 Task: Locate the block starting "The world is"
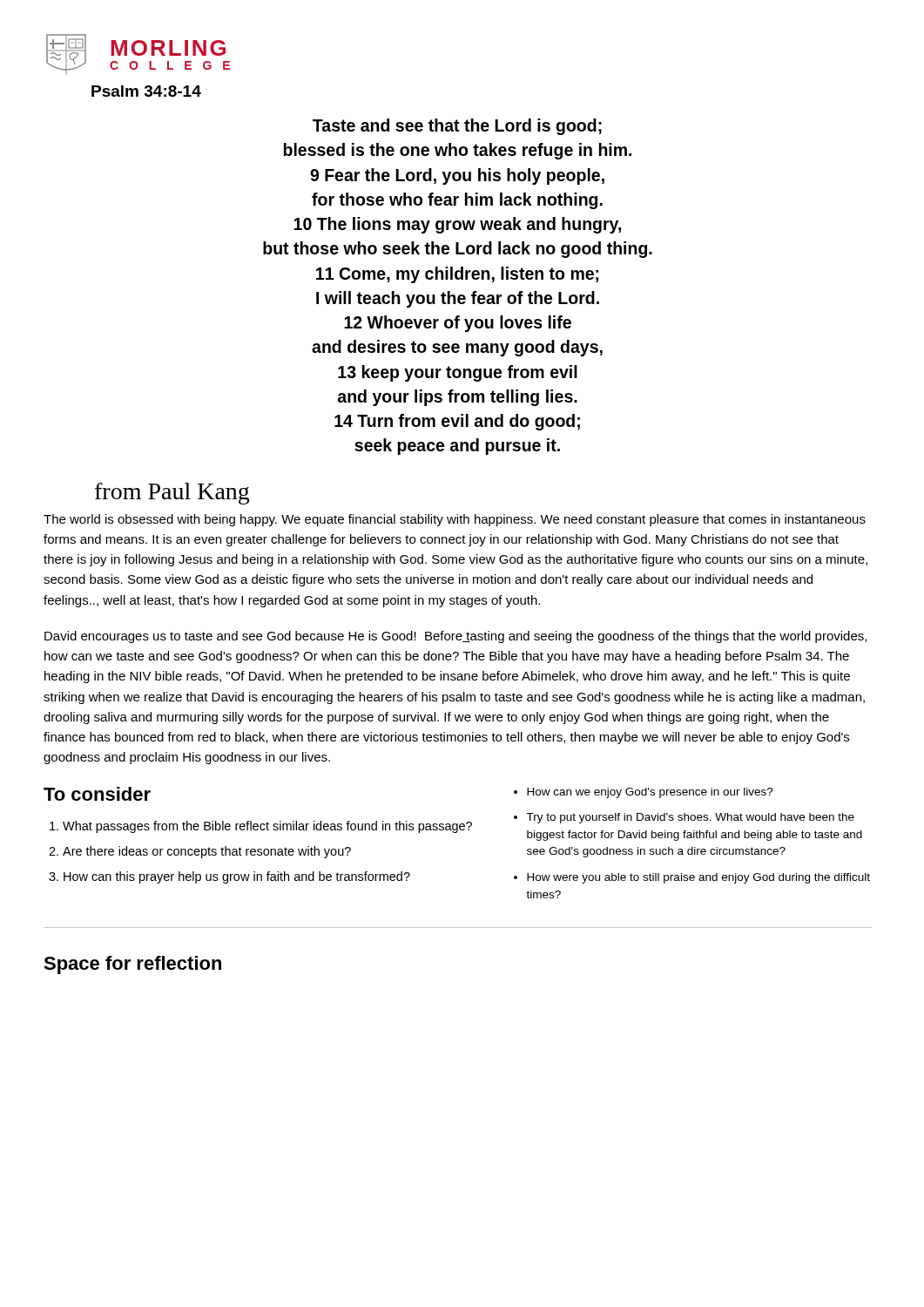click(x=456, y=559)
